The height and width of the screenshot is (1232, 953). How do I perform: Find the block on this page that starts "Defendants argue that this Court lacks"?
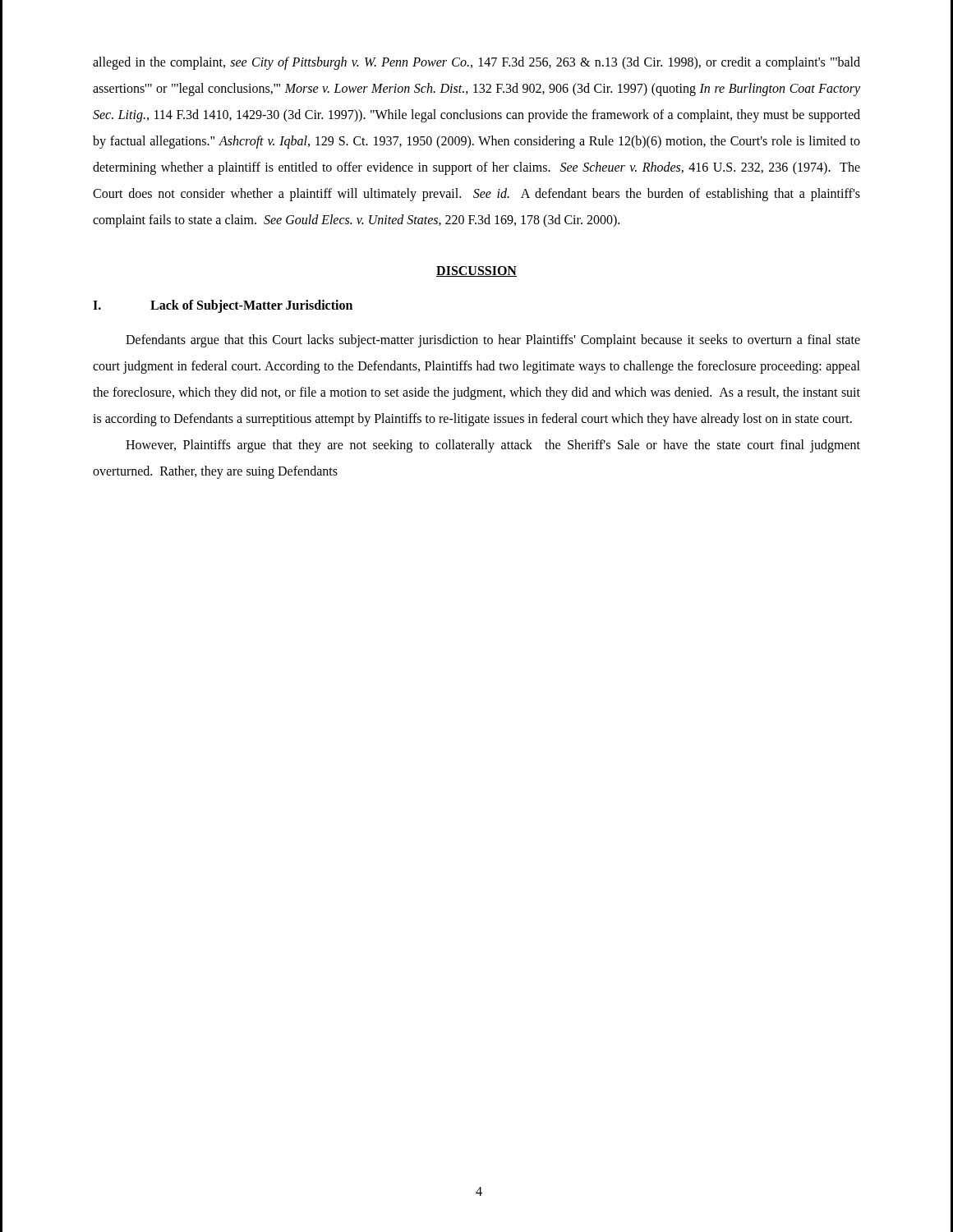click(x=476, y=379)
